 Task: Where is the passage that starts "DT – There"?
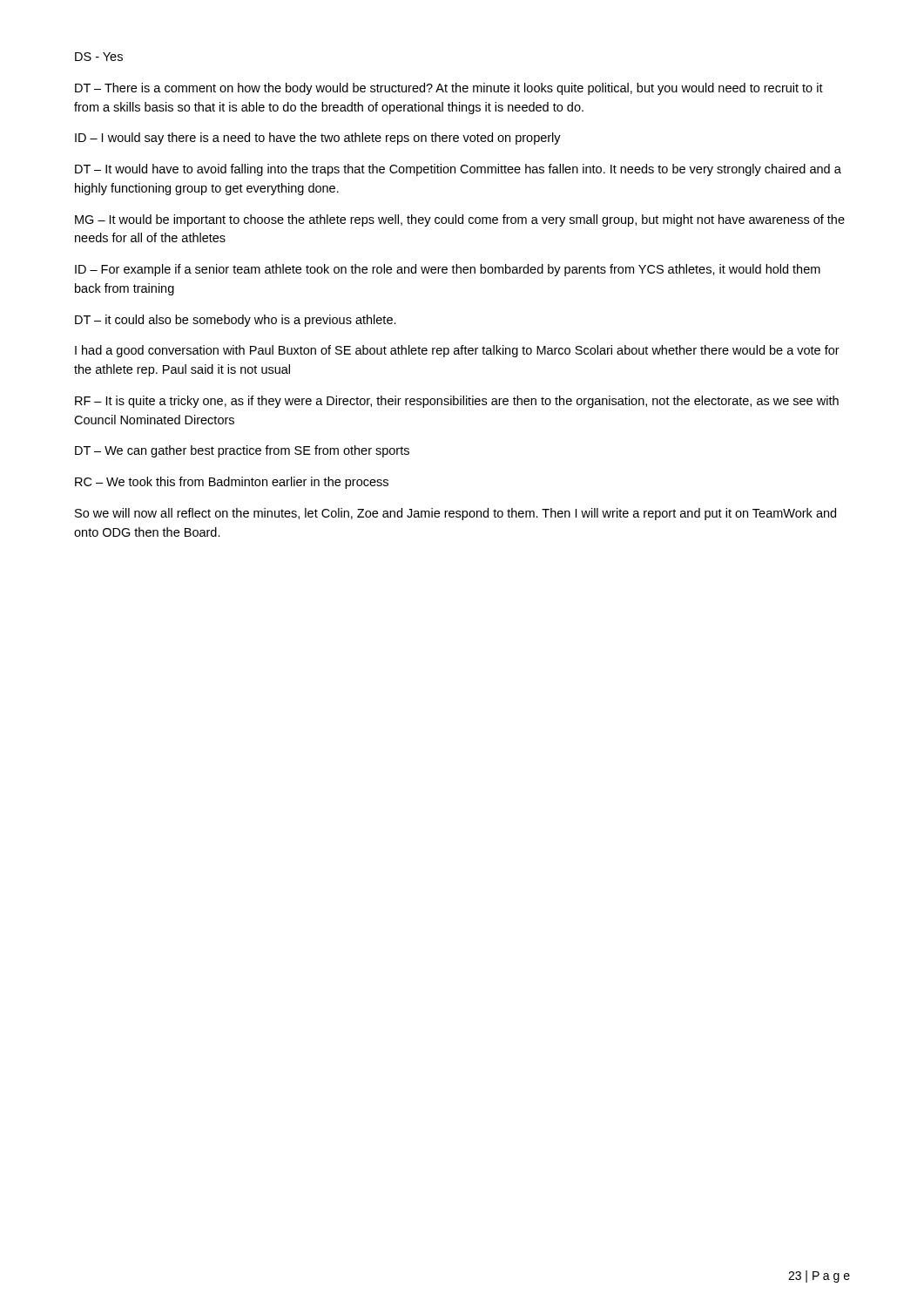pyautogui.click(x=448, y=97)
